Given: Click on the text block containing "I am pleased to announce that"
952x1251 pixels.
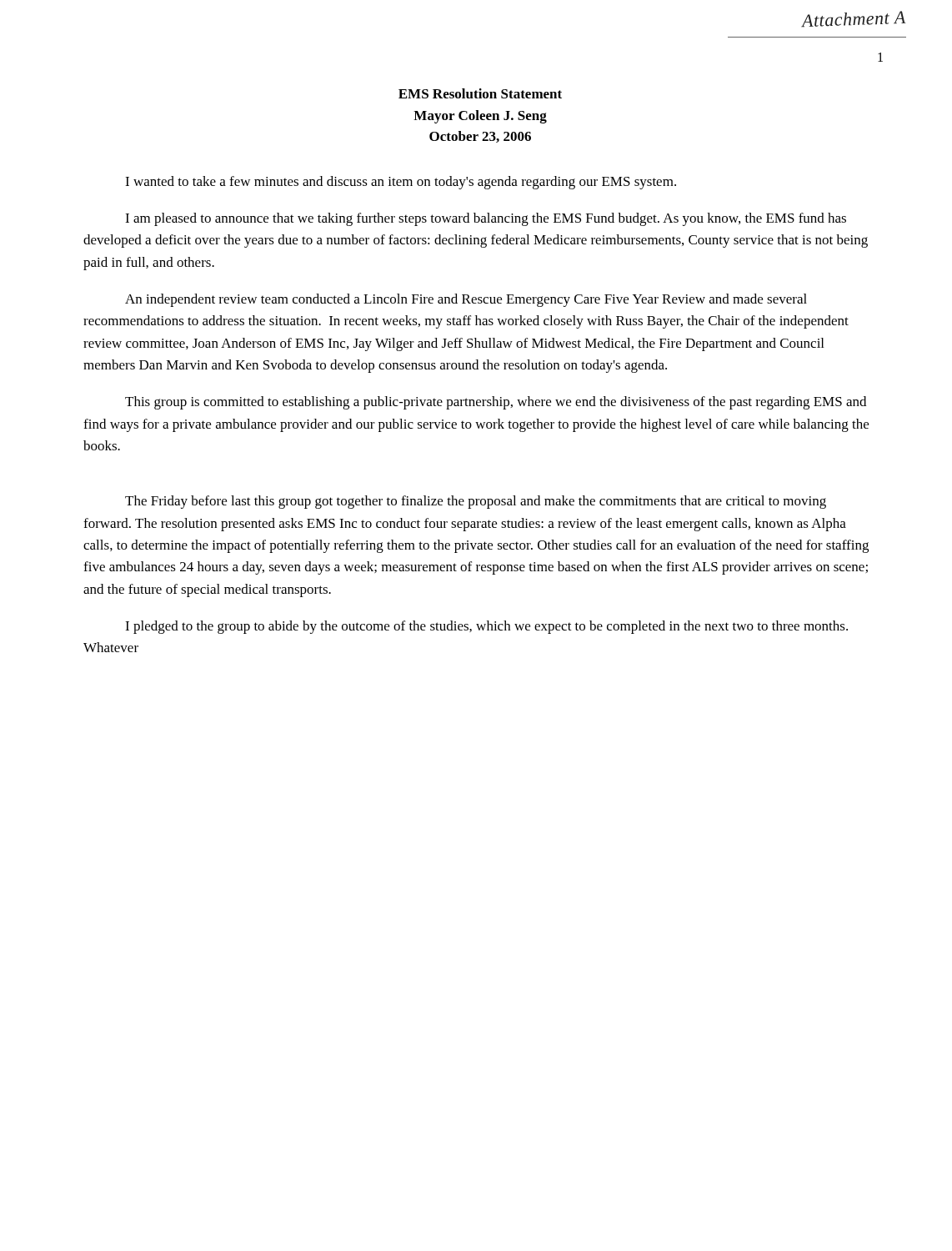Looking at the screenshot, I should click(476, 240).
